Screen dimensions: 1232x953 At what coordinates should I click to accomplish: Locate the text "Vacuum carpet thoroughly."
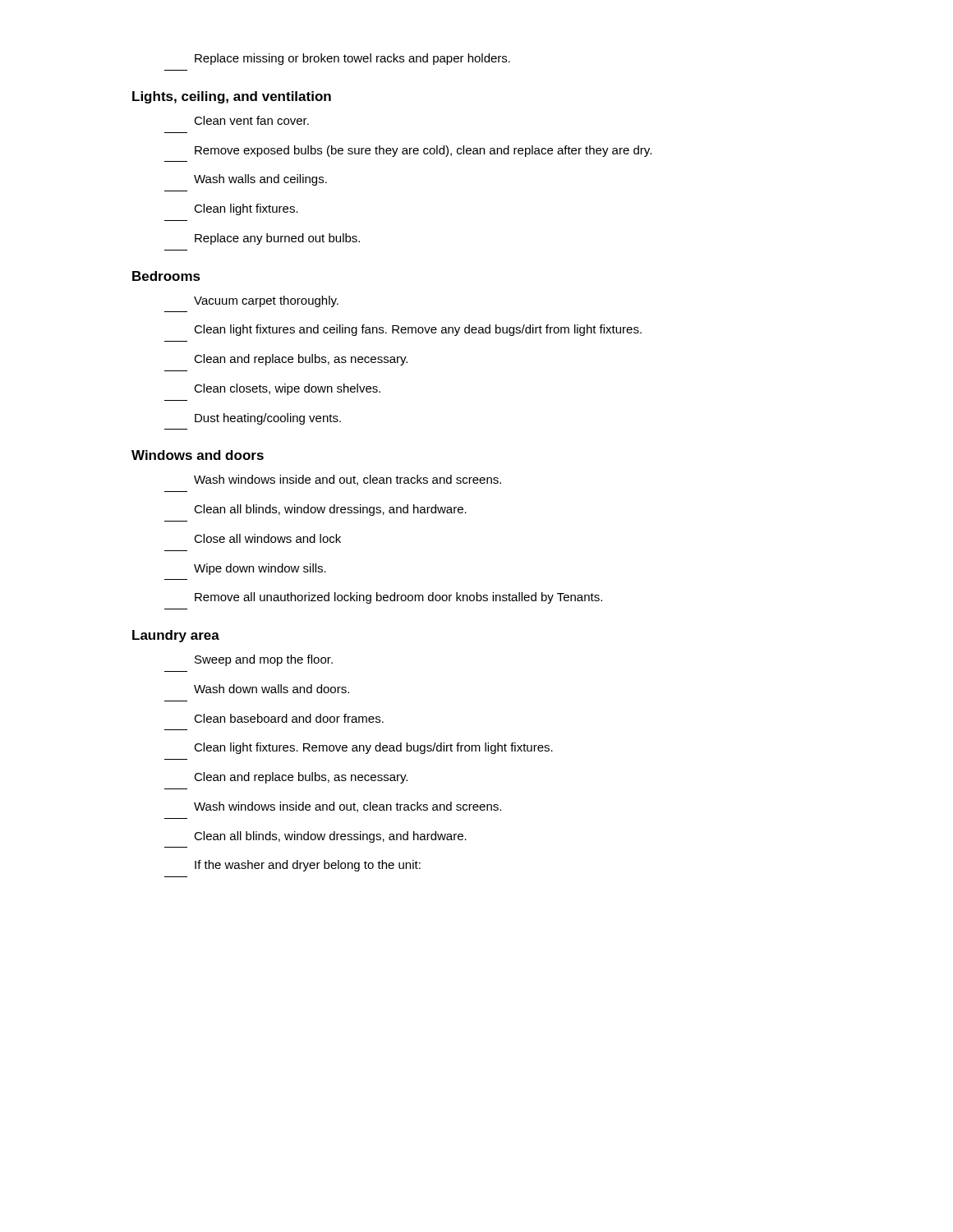click(x=266, y=301)
